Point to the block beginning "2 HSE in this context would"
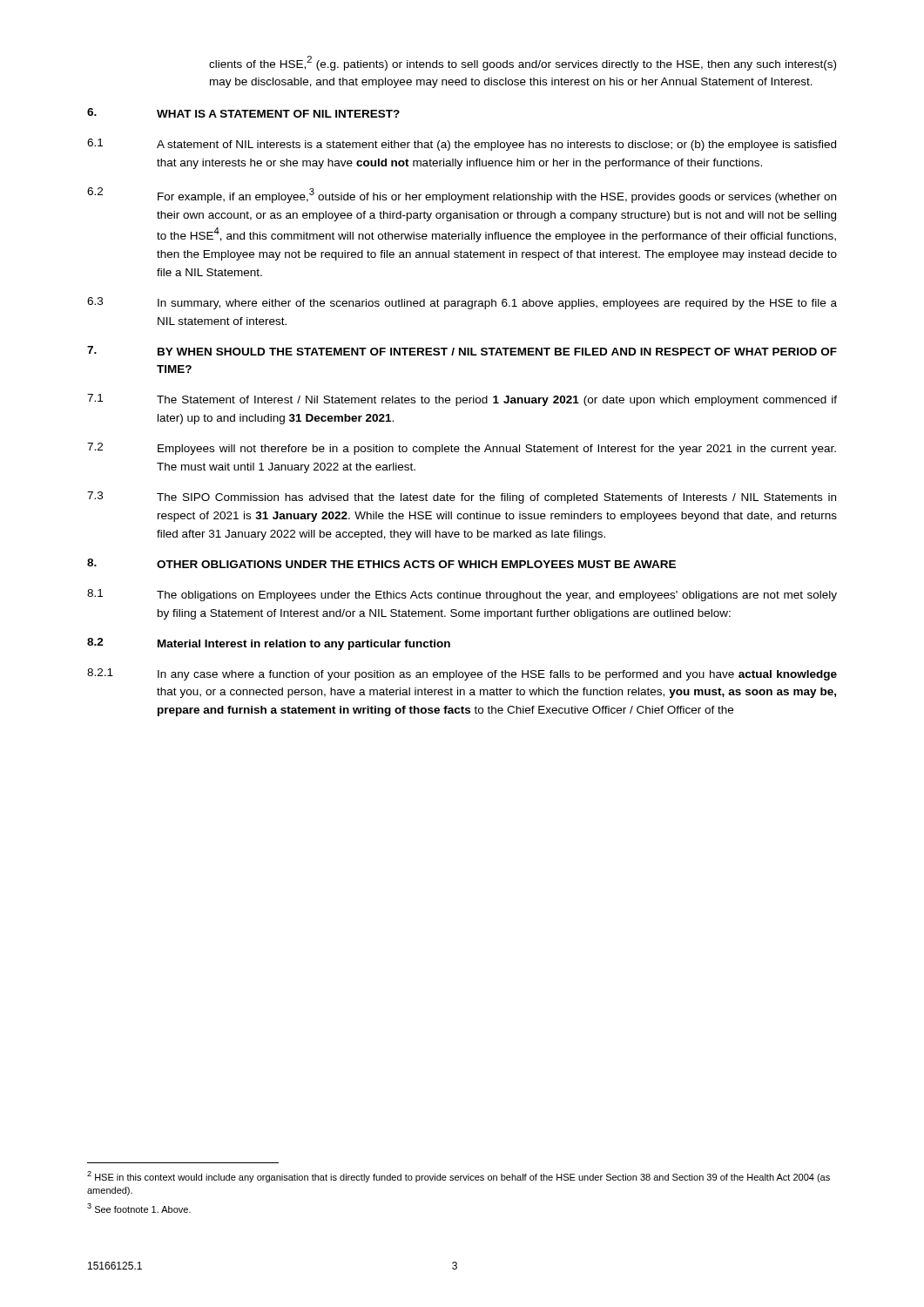The width and height of the screenshot is (924, 1307). [x=459, y=1182]
